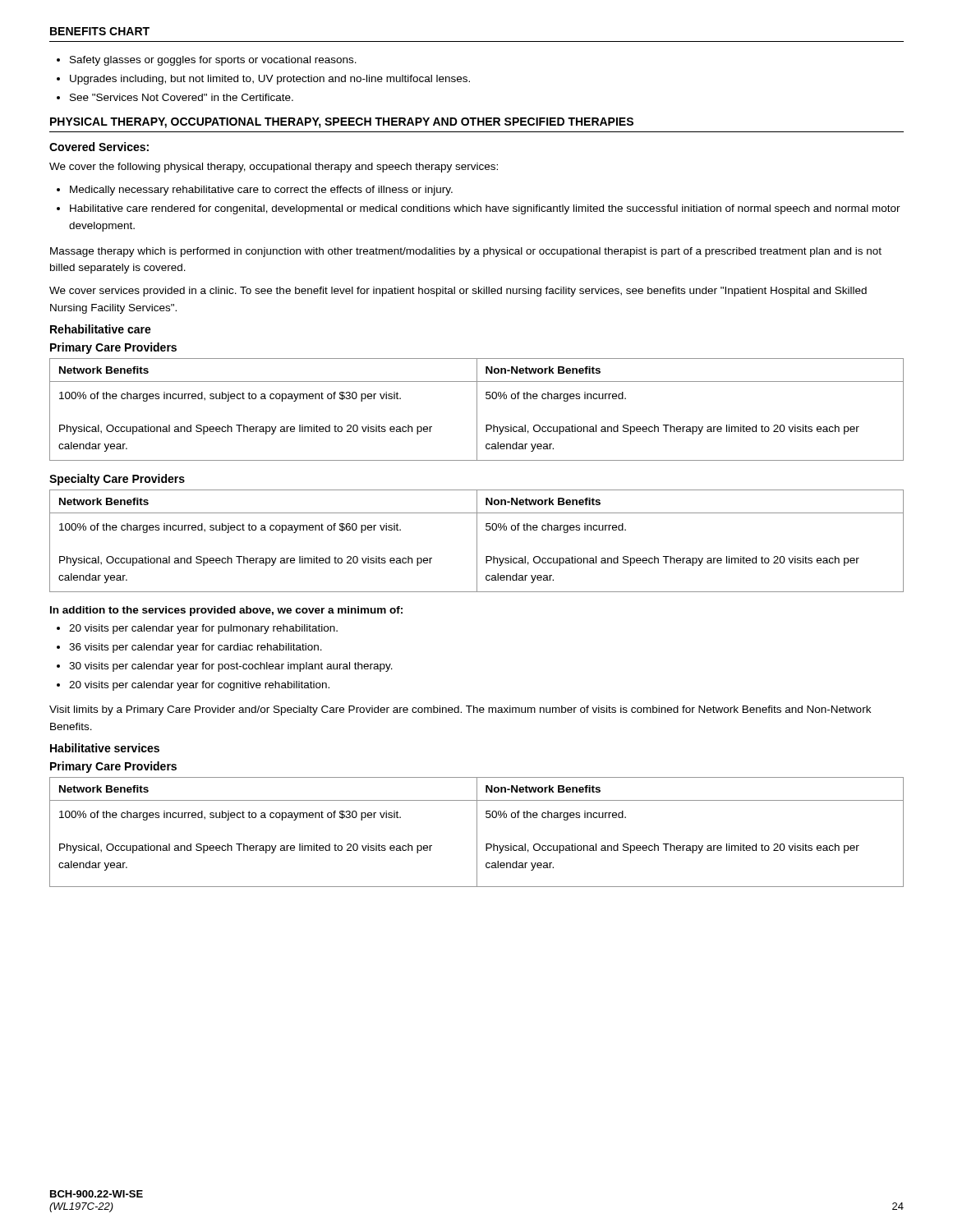The height and width of the screenshot is (1232, 953).
Task: Click on the block starting "Specialty Care Providers"
Action: (x=117, y=479)
